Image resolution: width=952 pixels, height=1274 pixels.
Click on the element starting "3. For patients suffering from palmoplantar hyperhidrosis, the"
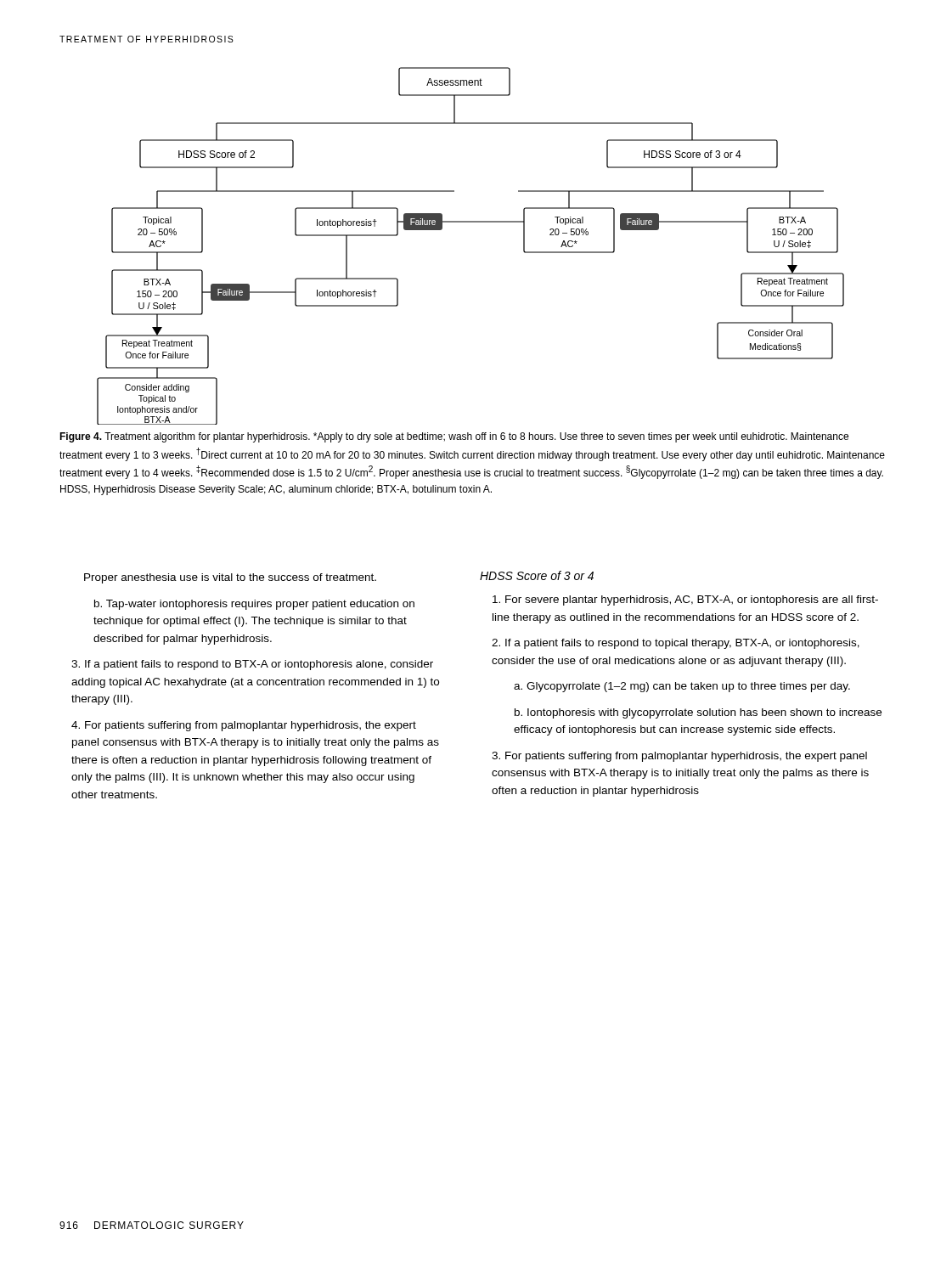[680, 773]
